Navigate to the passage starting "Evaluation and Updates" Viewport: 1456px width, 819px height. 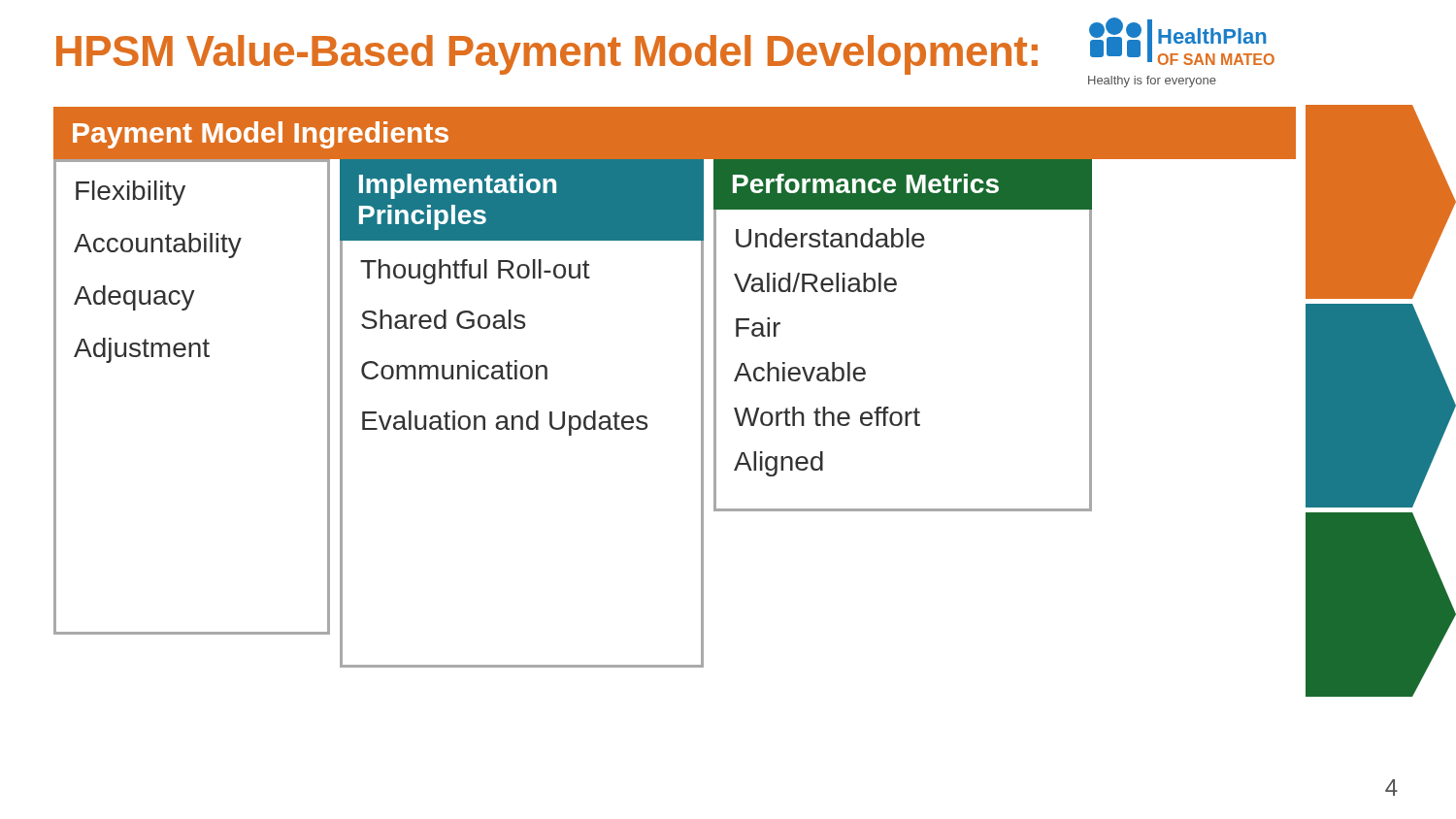point(504,421)
